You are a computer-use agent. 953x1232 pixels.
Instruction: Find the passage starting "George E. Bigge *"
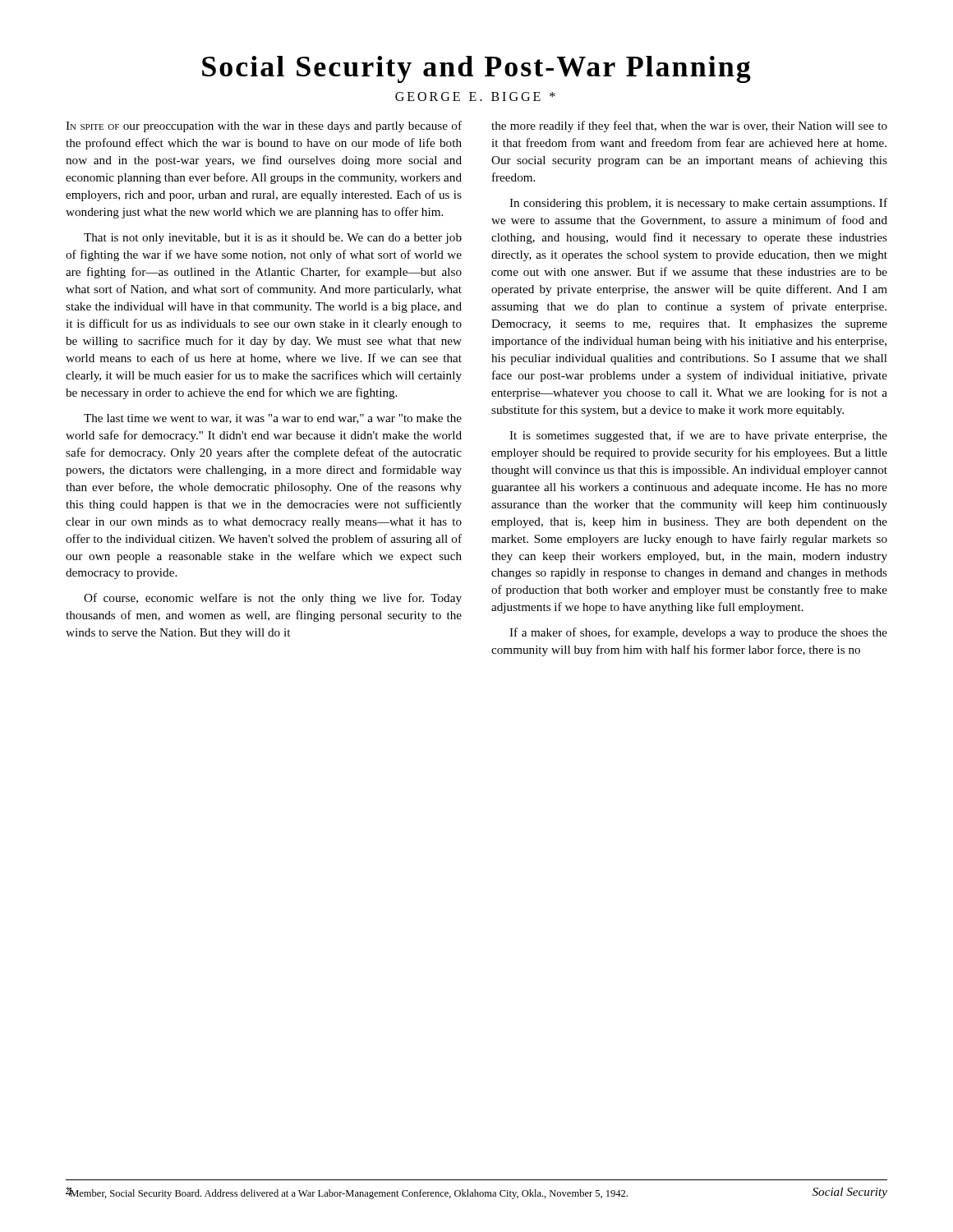476,97
